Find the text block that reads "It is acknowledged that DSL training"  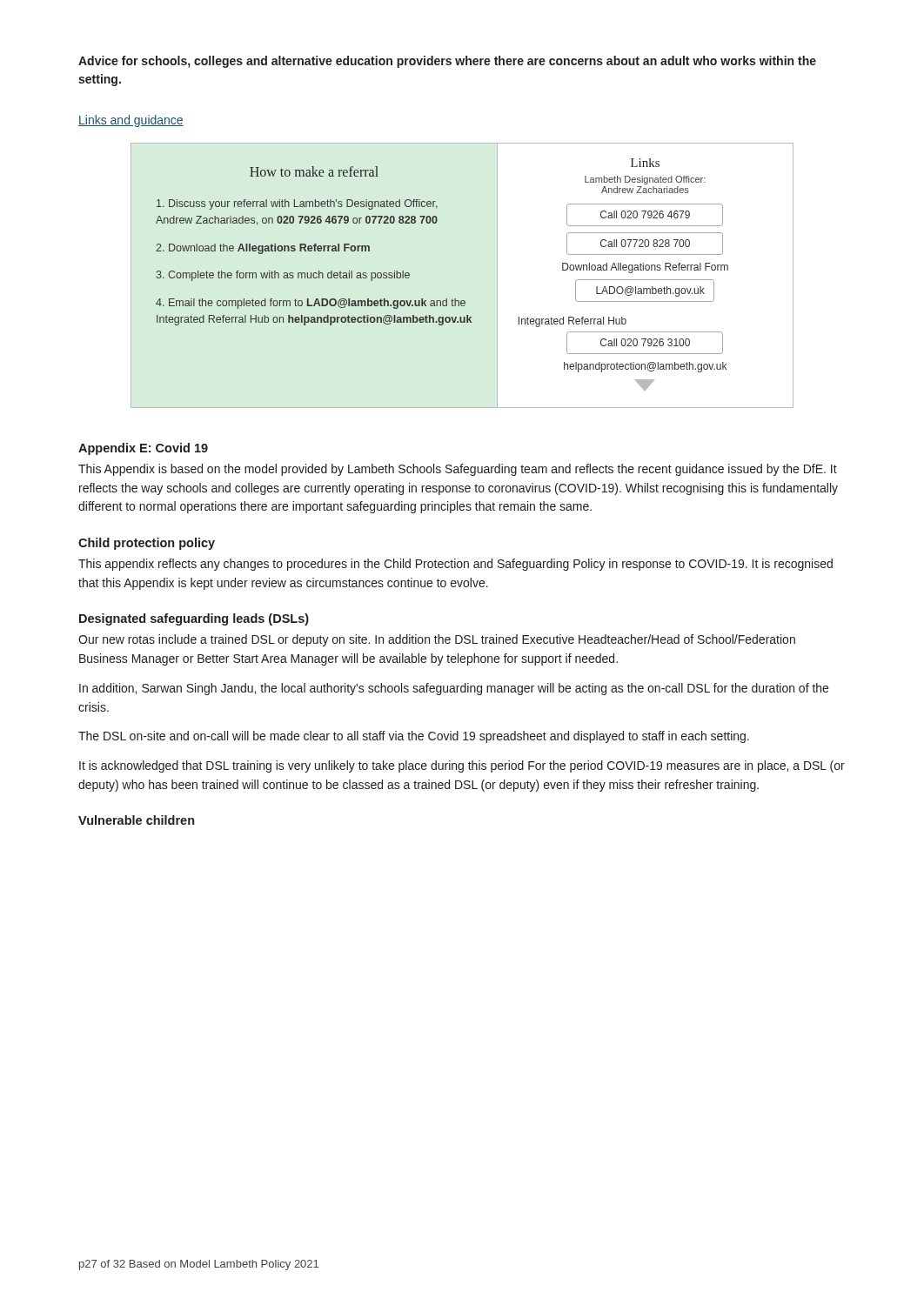[461, 775]
